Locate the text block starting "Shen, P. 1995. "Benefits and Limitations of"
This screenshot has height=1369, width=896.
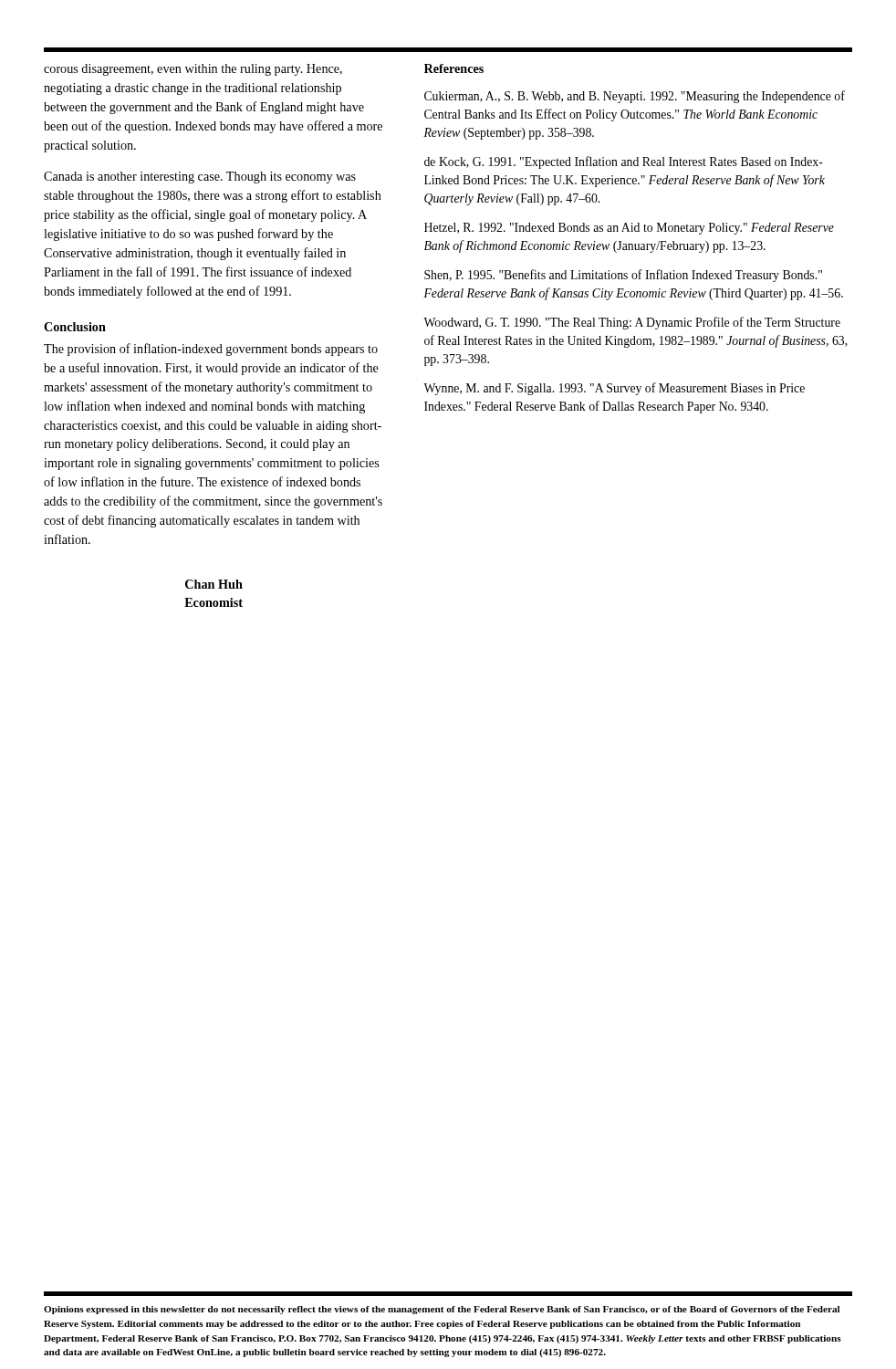click(x=634, y=284)
